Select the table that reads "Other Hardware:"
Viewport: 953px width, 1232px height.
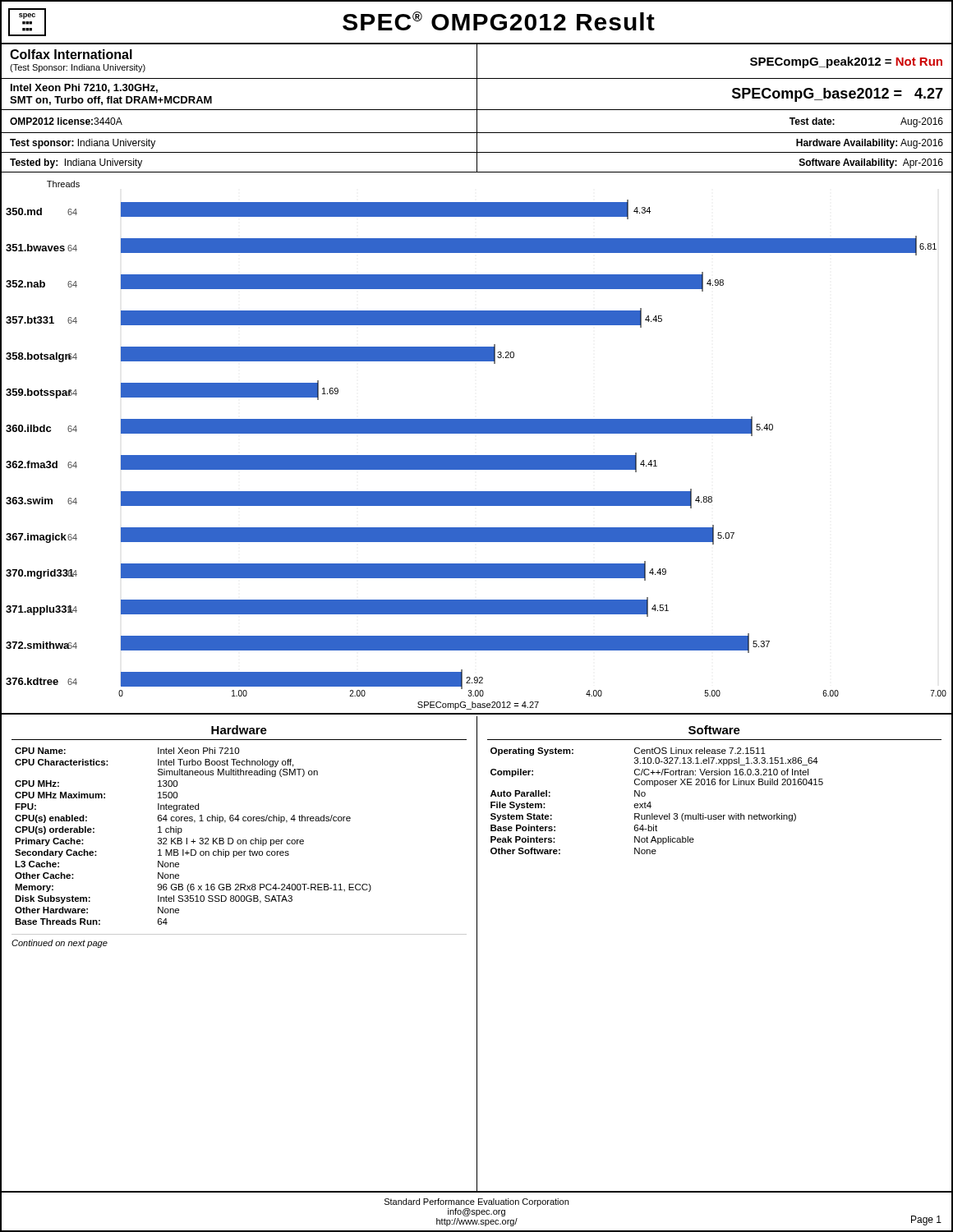(x=239, y=954)
